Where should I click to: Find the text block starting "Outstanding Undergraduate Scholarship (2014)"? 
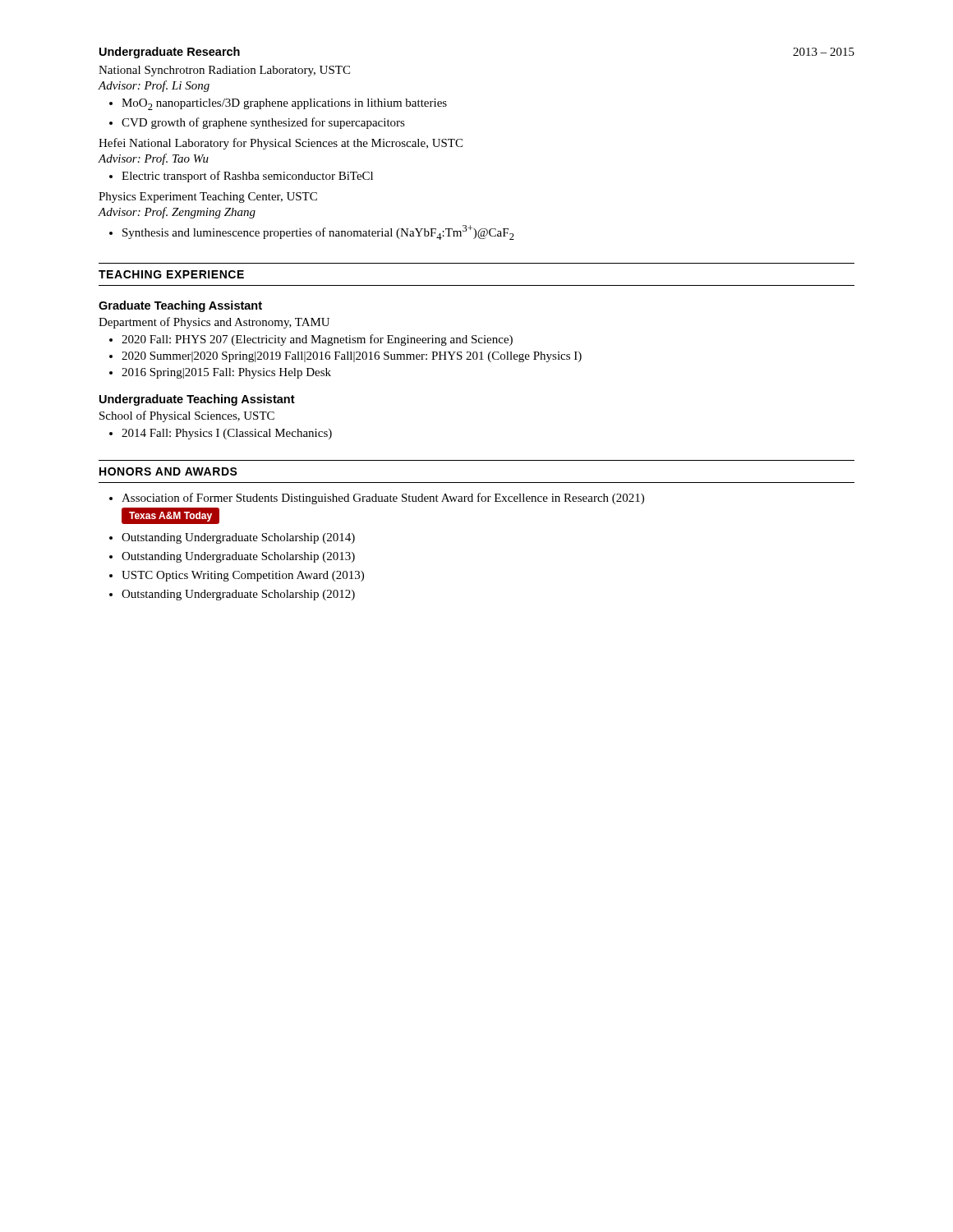238,537
